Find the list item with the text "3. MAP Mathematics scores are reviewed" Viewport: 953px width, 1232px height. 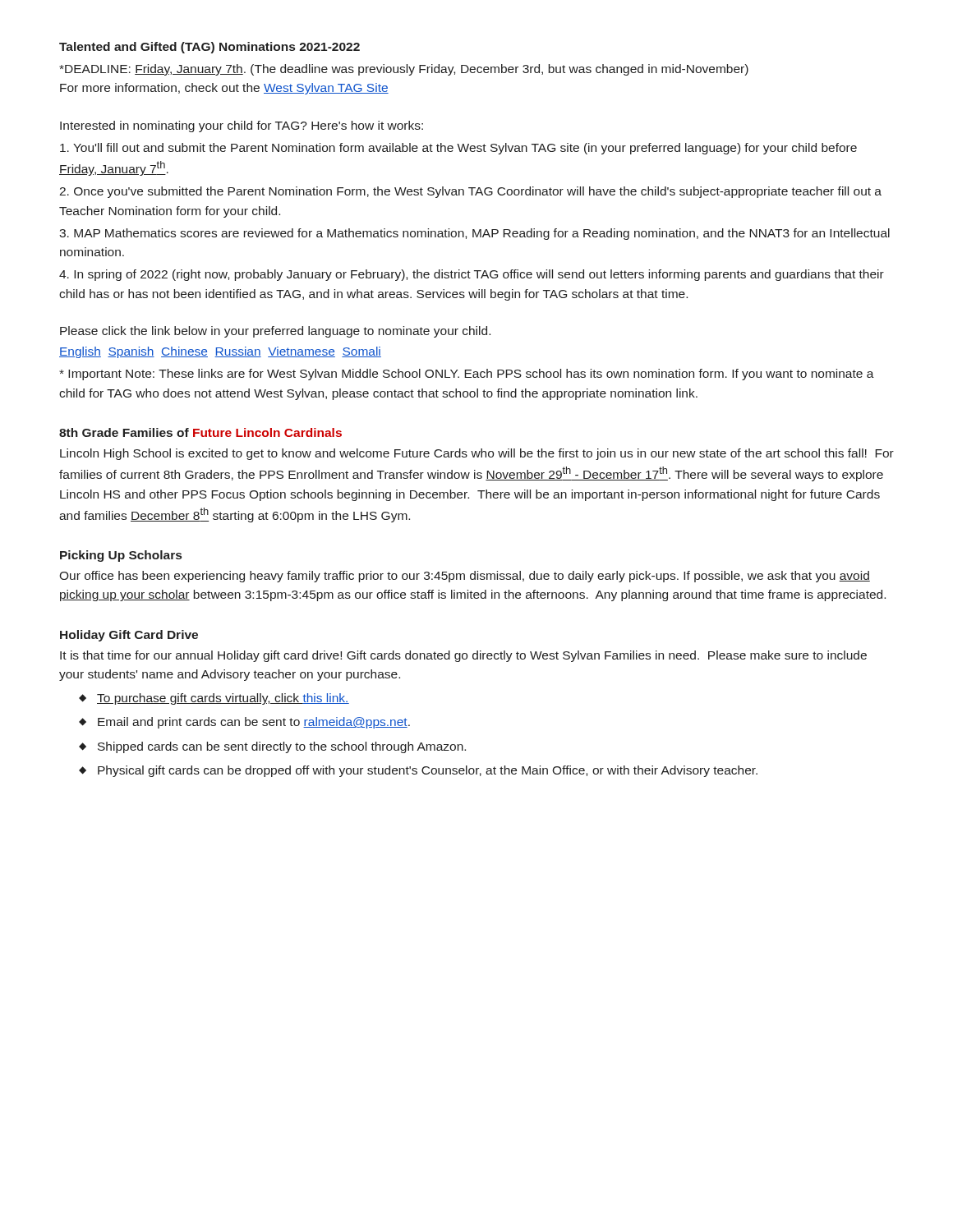point(475,242)
